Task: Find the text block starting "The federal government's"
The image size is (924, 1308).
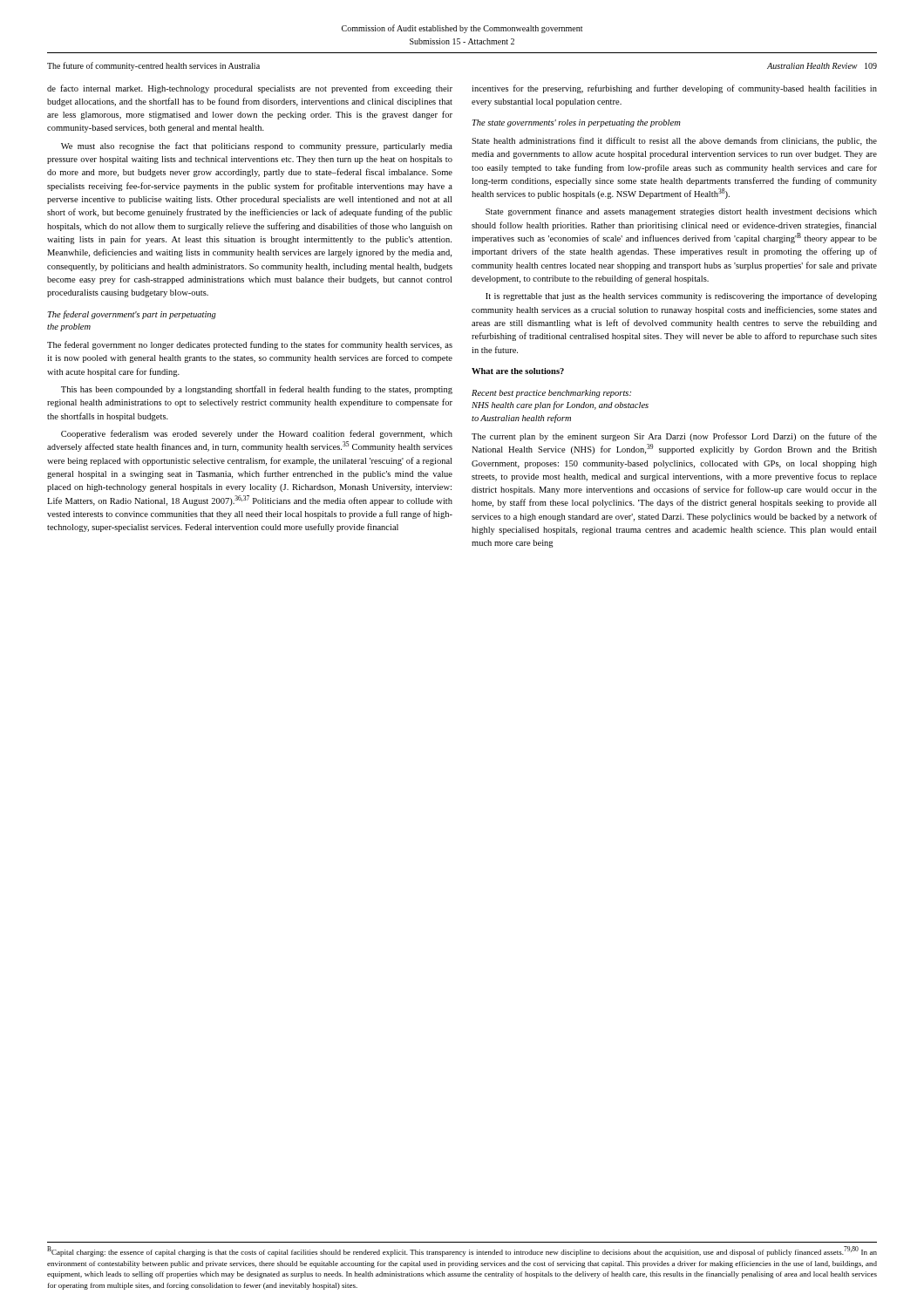Action: [132, 315]
